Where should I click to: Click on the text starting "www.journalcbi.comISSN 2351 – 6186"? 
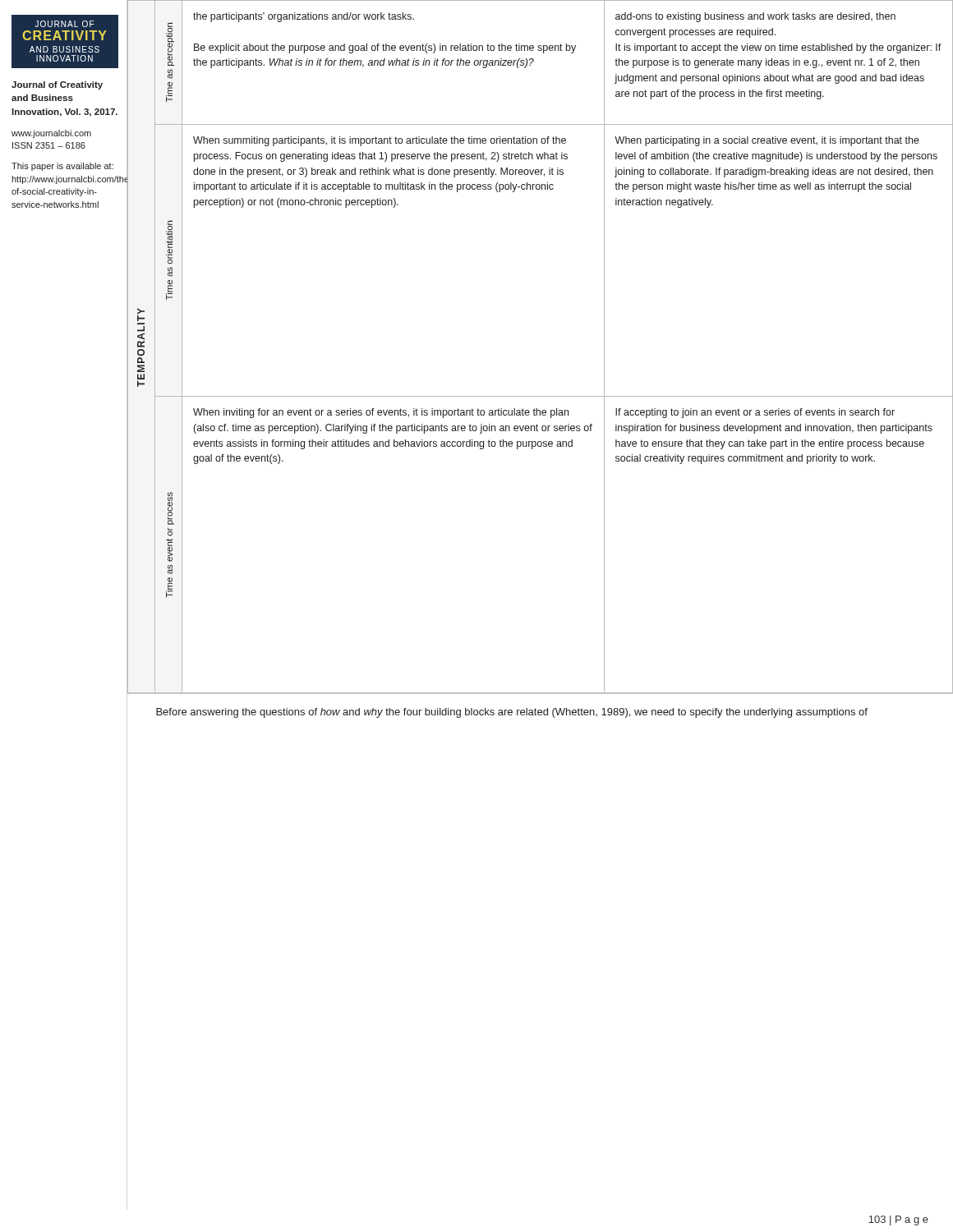tap(51, 139)
